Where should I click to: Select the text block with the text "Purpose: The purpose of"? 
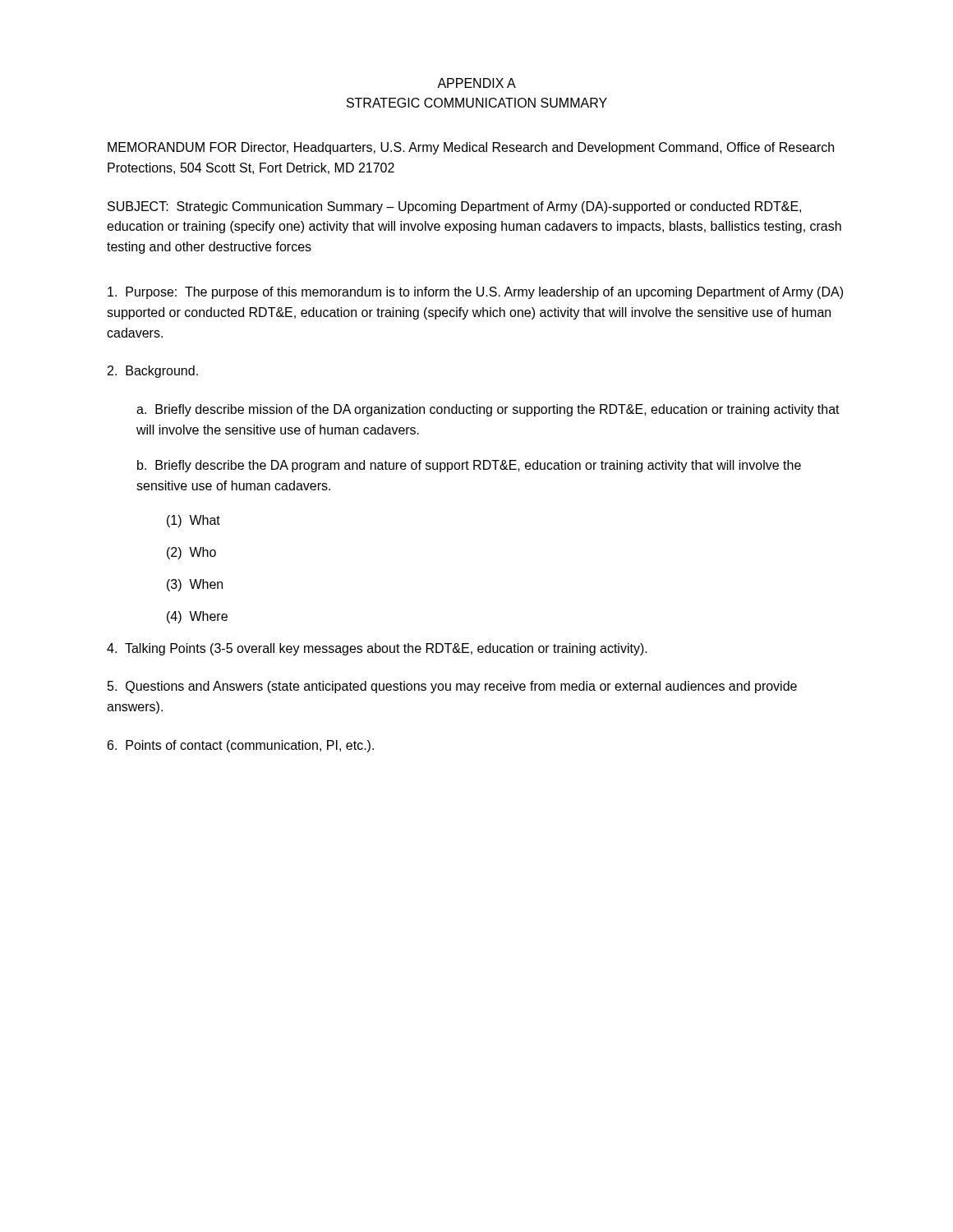point(475,312)
